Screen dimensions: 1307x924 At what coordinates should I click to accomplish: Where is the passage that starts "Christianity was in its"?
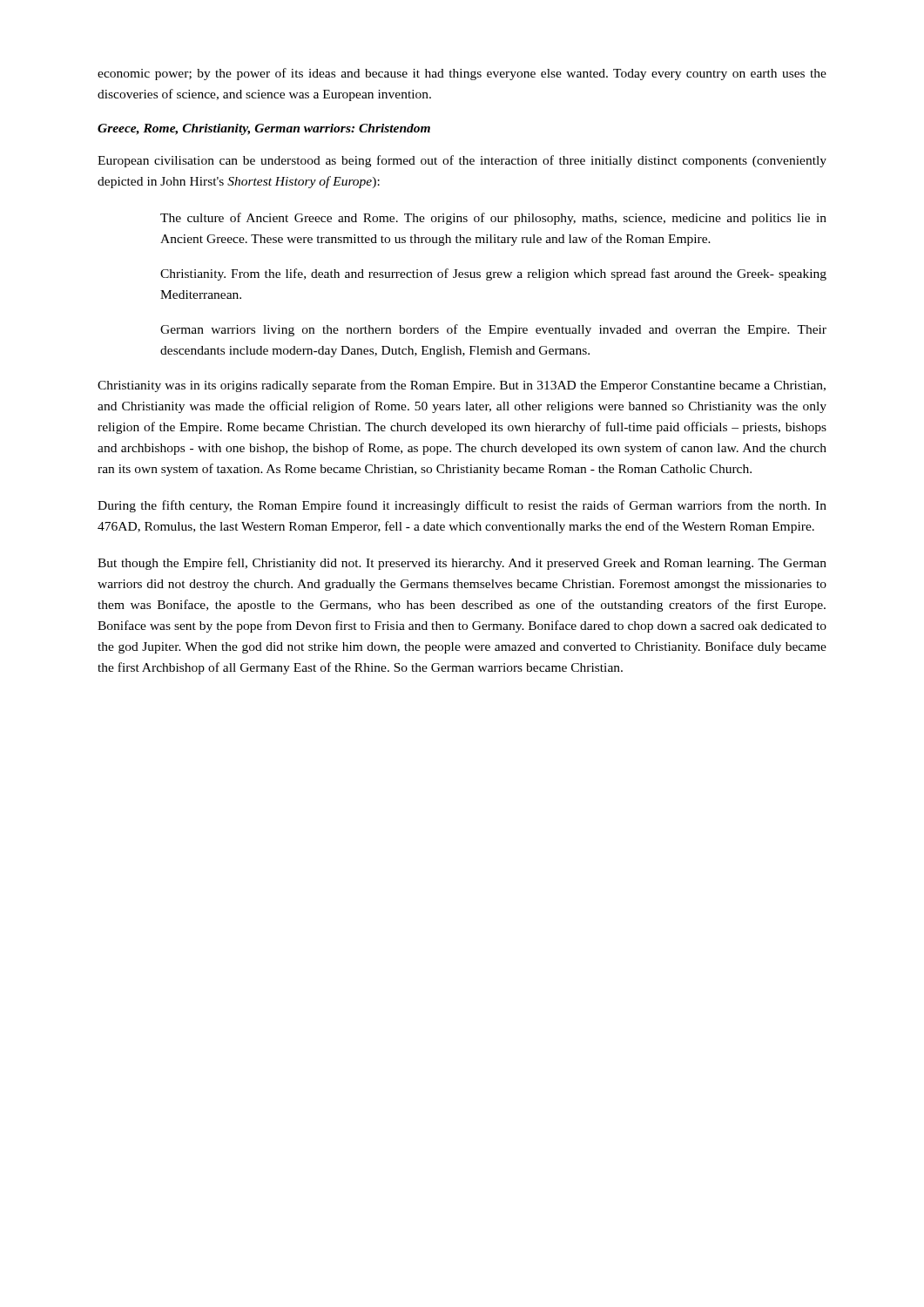[x=462, y=427]
